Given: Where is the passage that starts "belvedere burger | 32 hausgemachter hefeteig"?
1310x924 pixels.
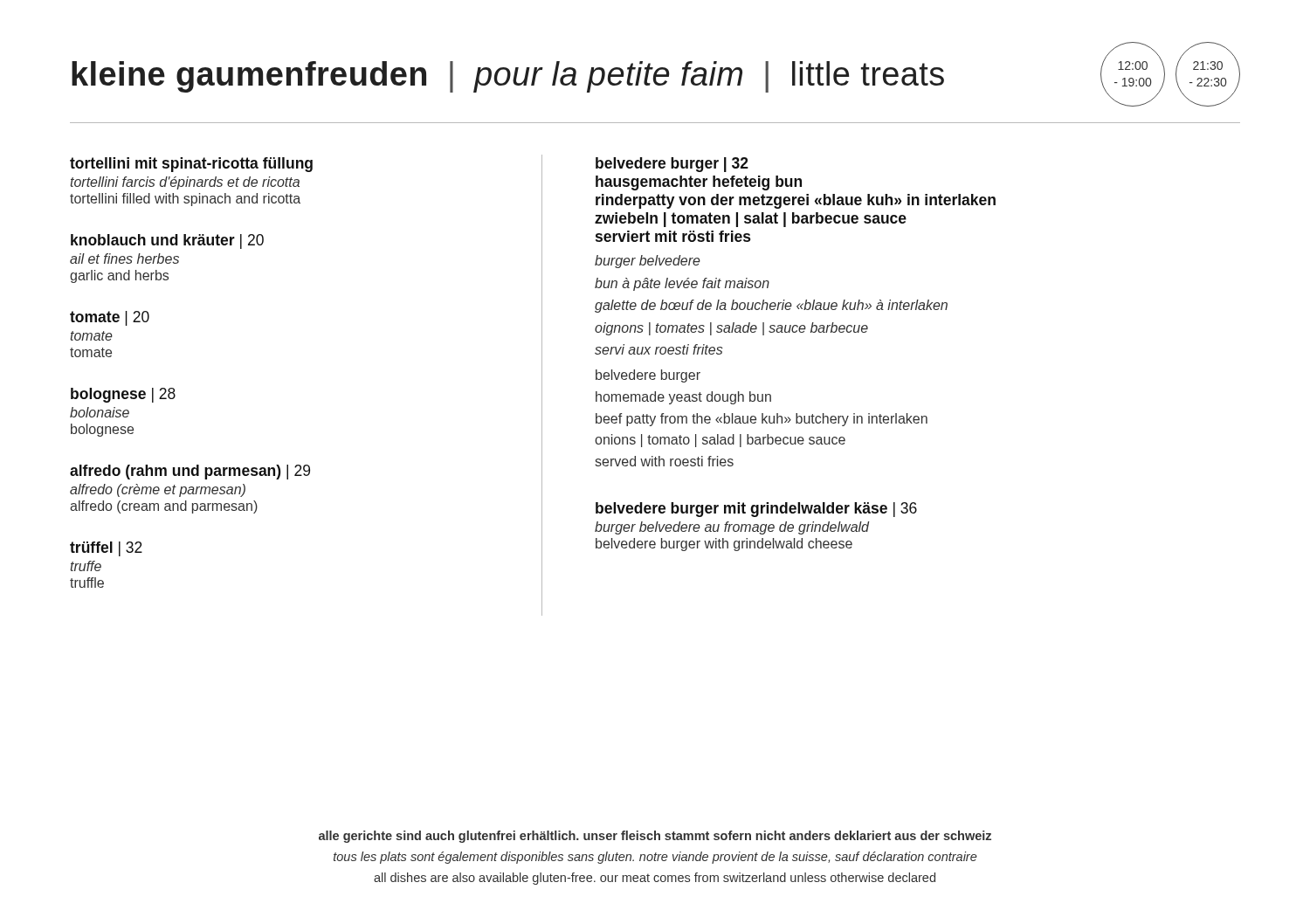Looking at the screenshot, I should (x=917, y=314).
